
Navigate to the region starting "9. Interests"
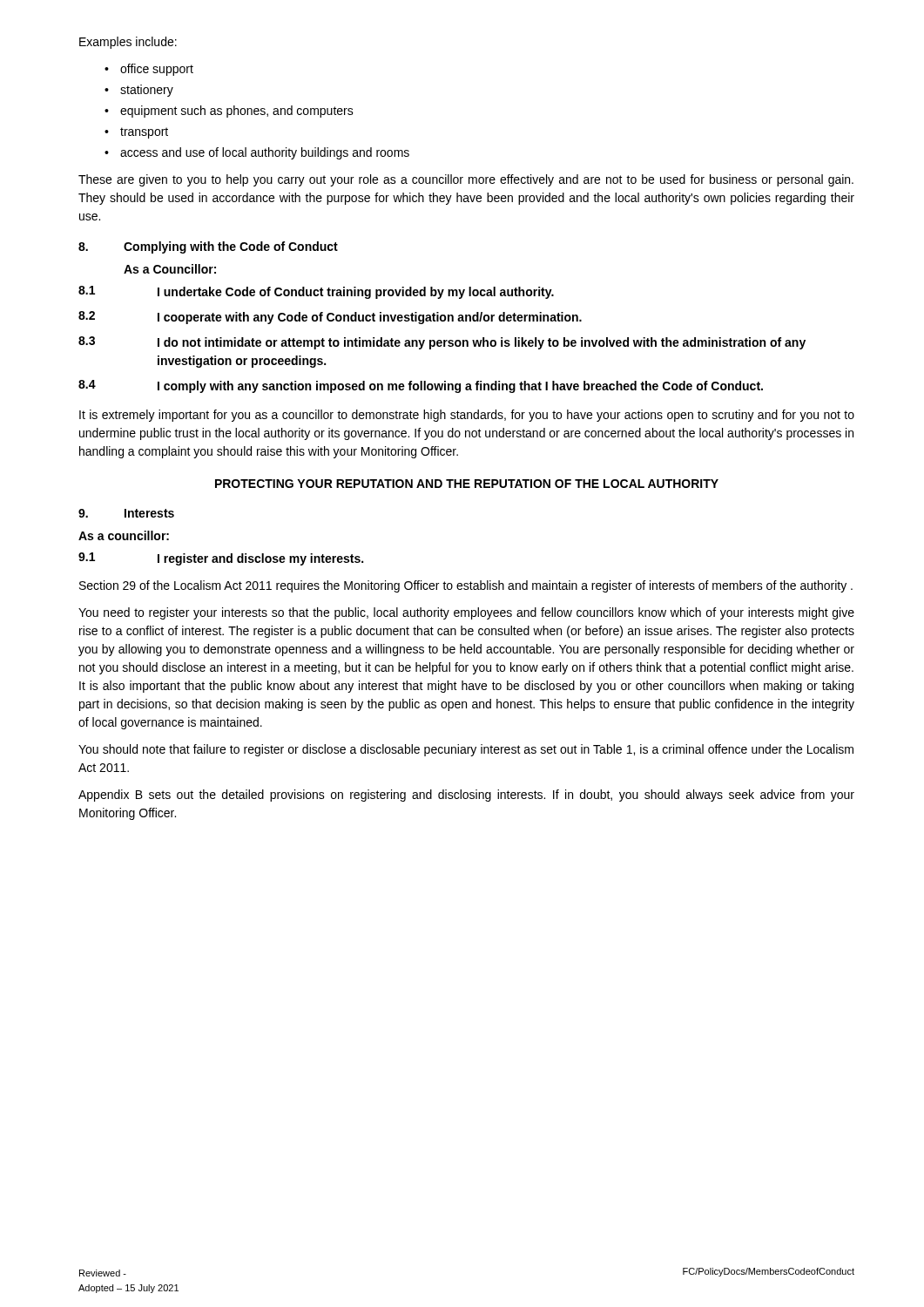pos(126,513)
